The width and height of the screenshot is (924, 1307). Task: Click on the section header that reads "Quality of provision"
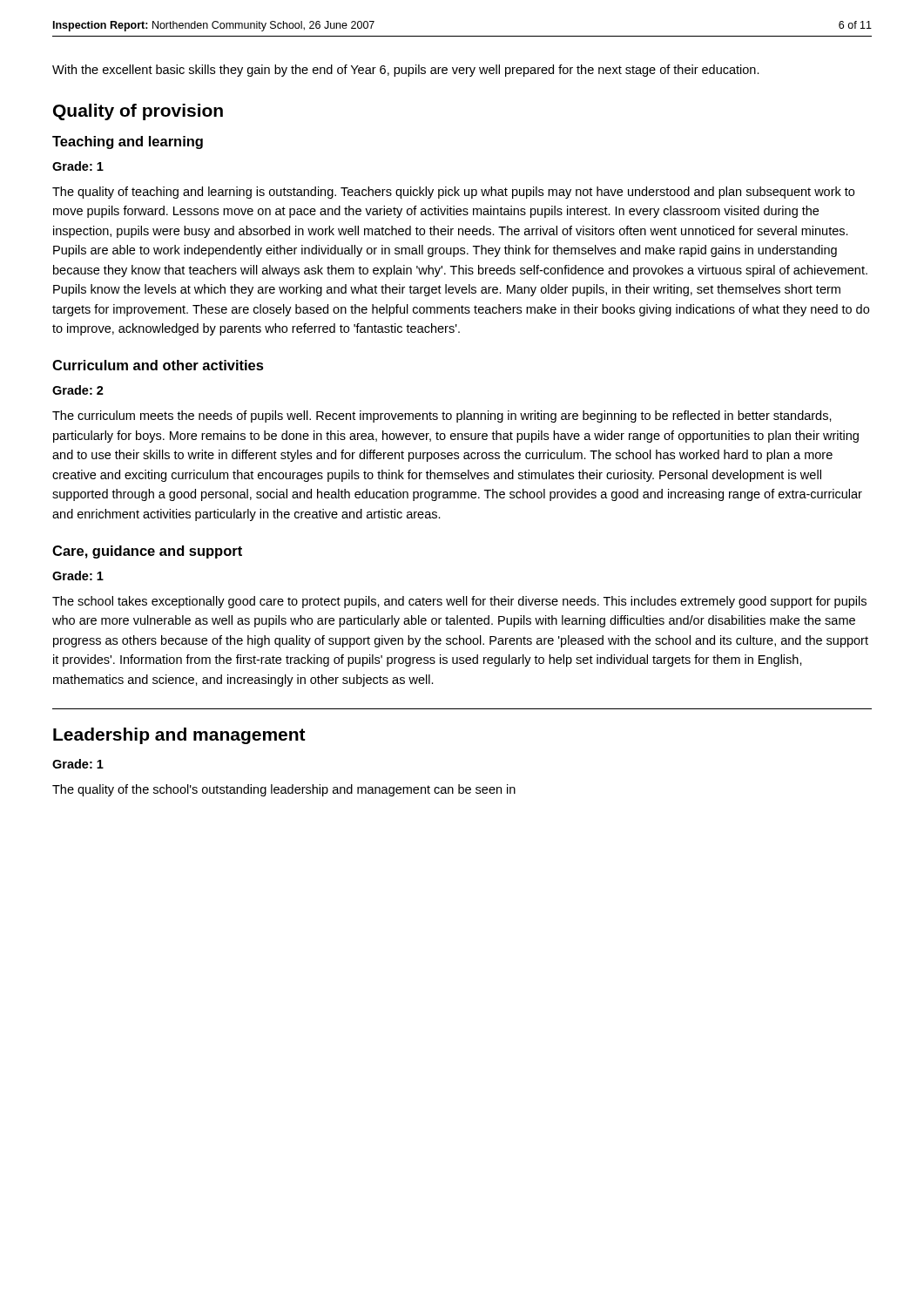coord(138,110)
